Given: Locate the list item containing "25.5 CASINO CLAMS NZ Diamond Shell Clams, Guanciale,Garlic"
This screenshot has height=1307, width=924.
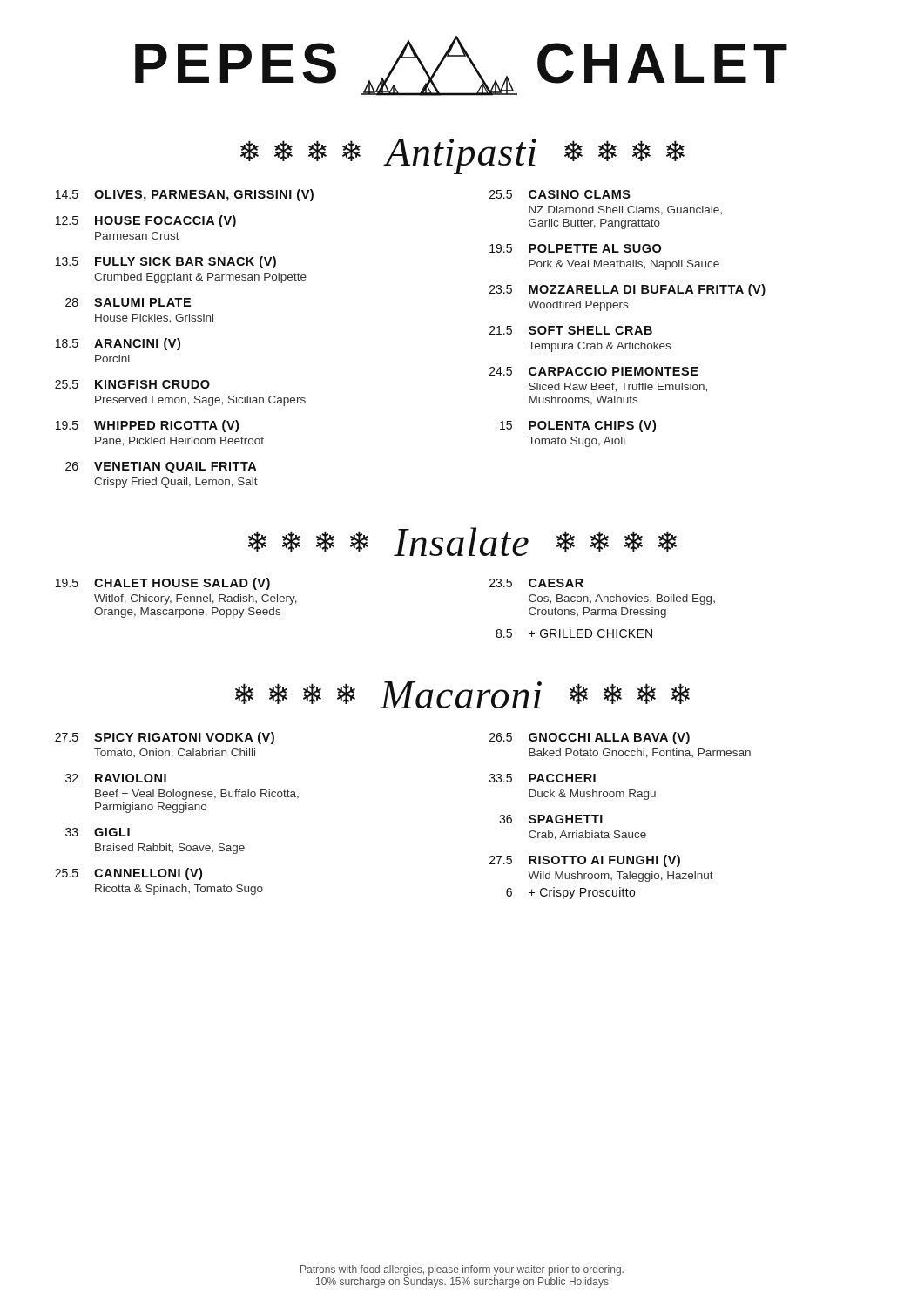Looking at the screenshot, I should coord(679,208).
